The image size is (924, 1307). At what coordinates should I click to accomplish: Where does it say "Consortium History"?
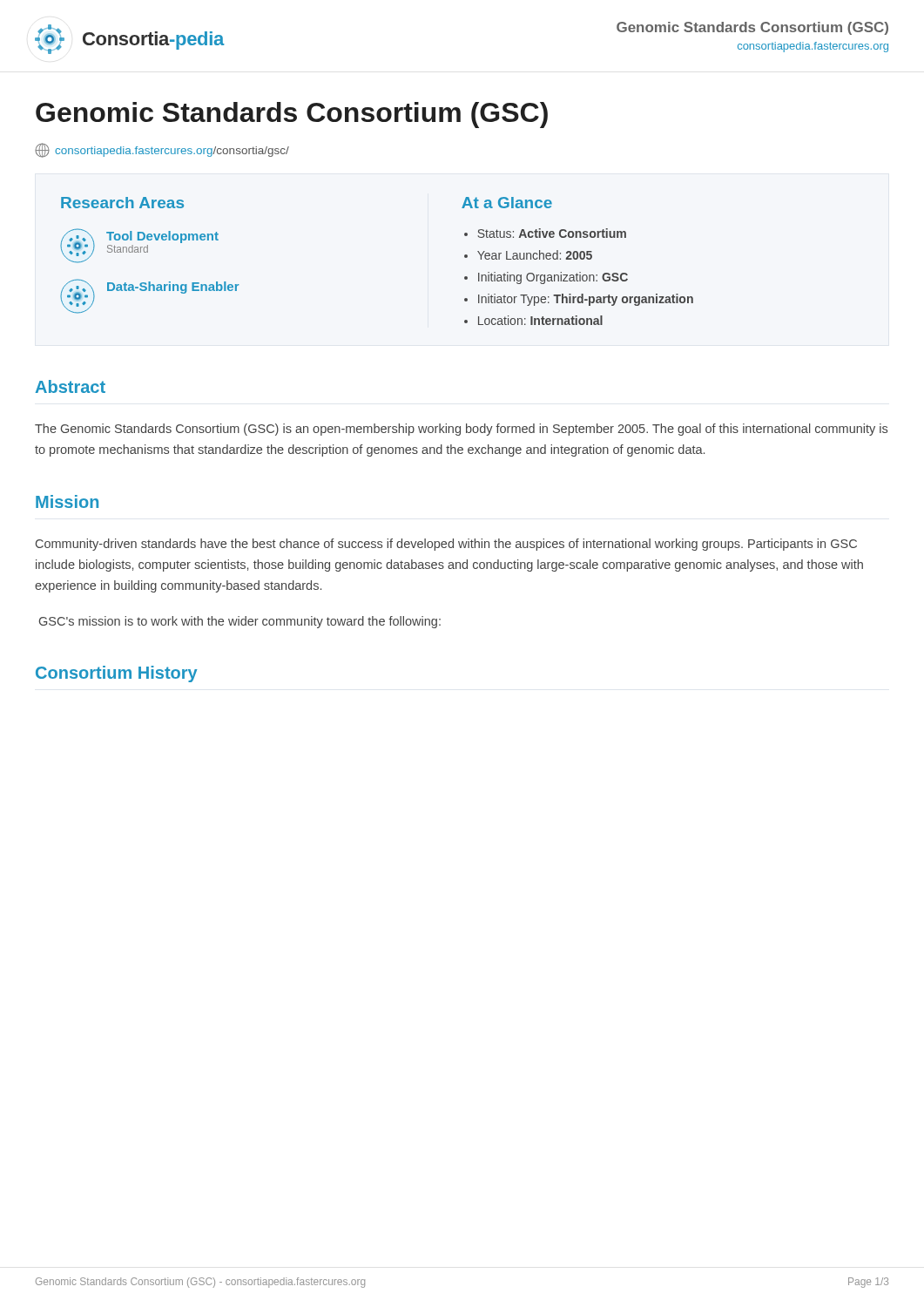point(116,673)
